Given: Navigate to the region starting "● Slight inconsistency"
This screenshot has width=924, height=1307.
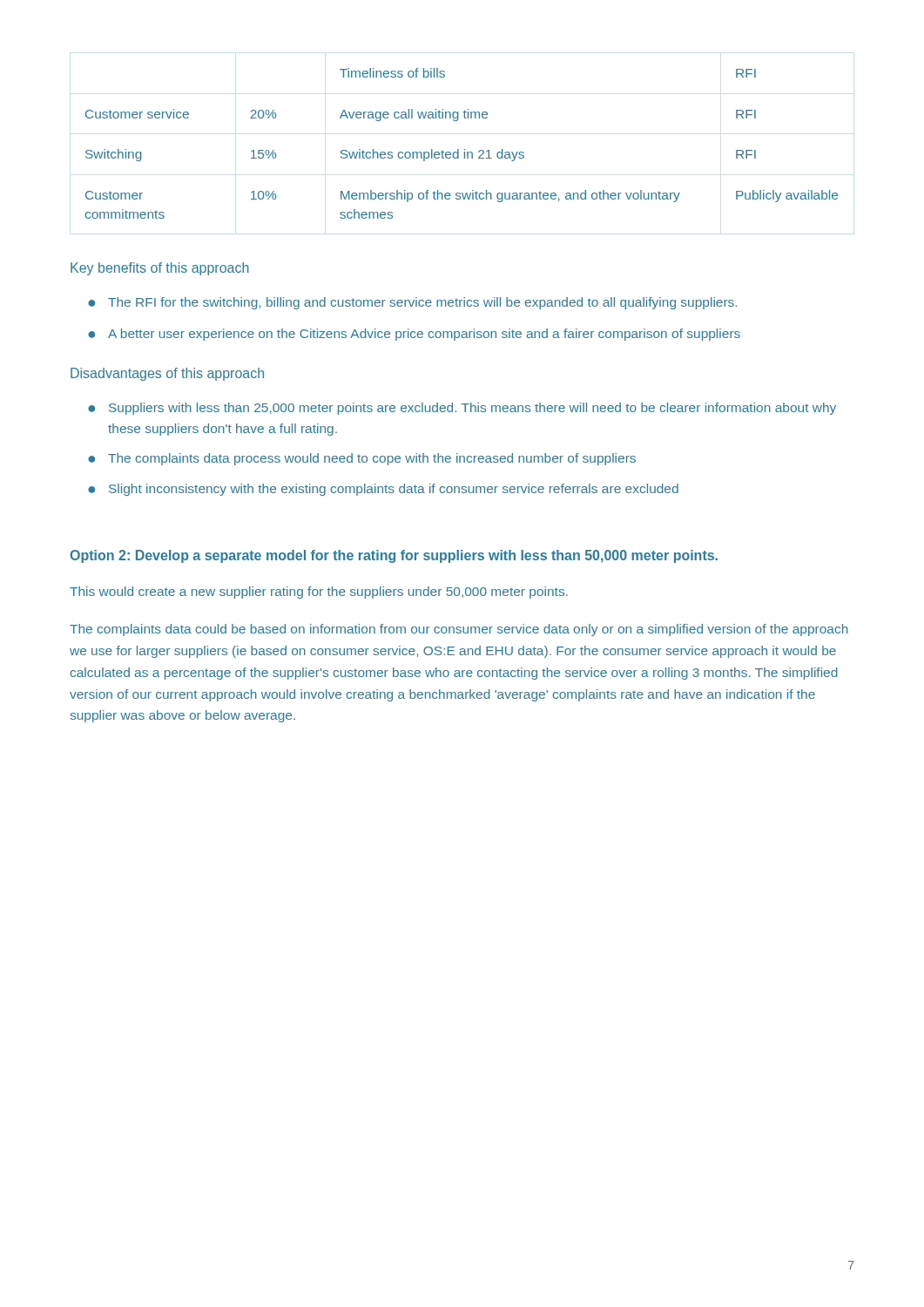Looking at the screenshot, I should click(x=471, y=489).
